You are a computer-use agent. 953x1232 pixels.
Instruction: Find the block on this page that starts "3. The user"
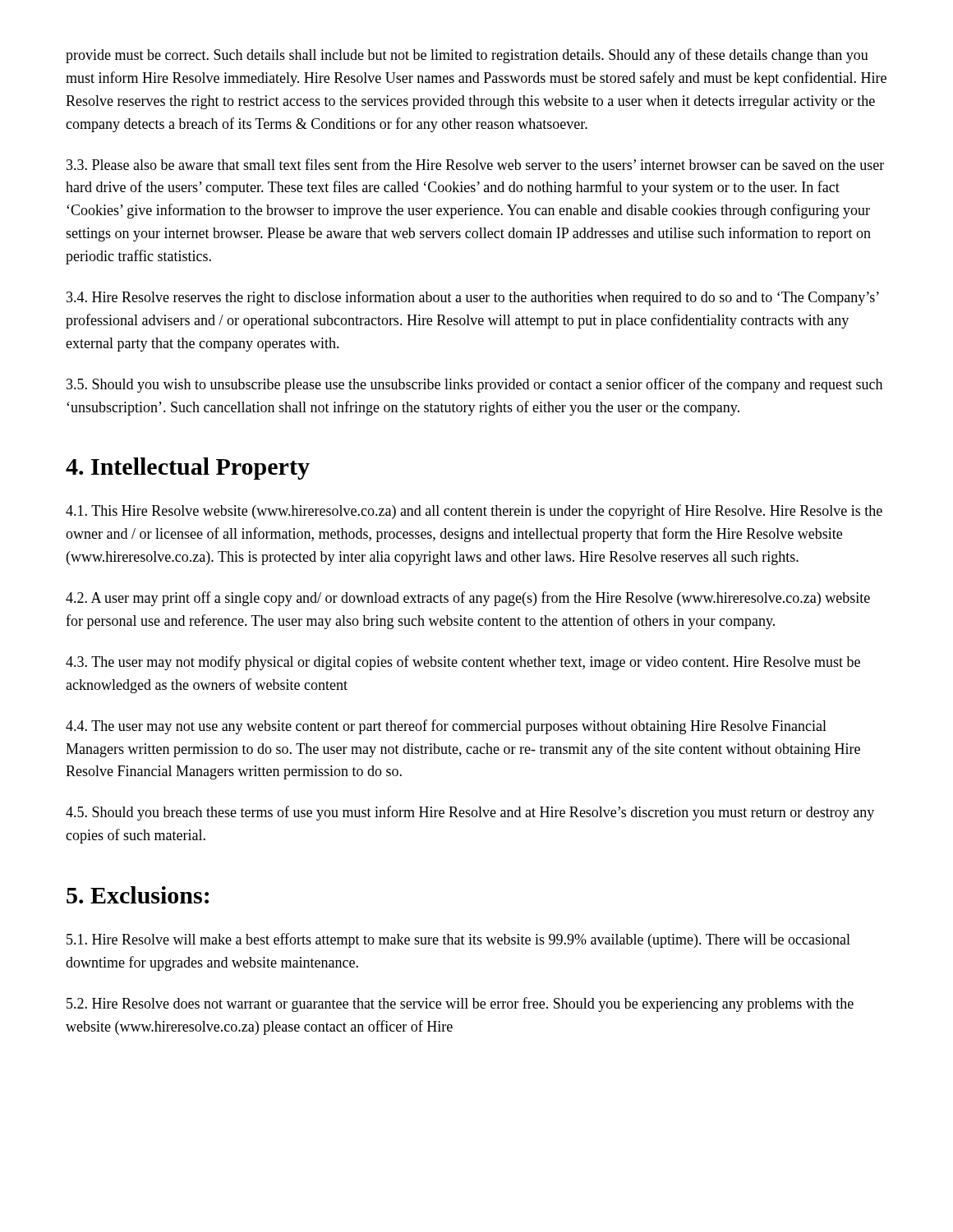pyautogui.click(x=463, y=673)
